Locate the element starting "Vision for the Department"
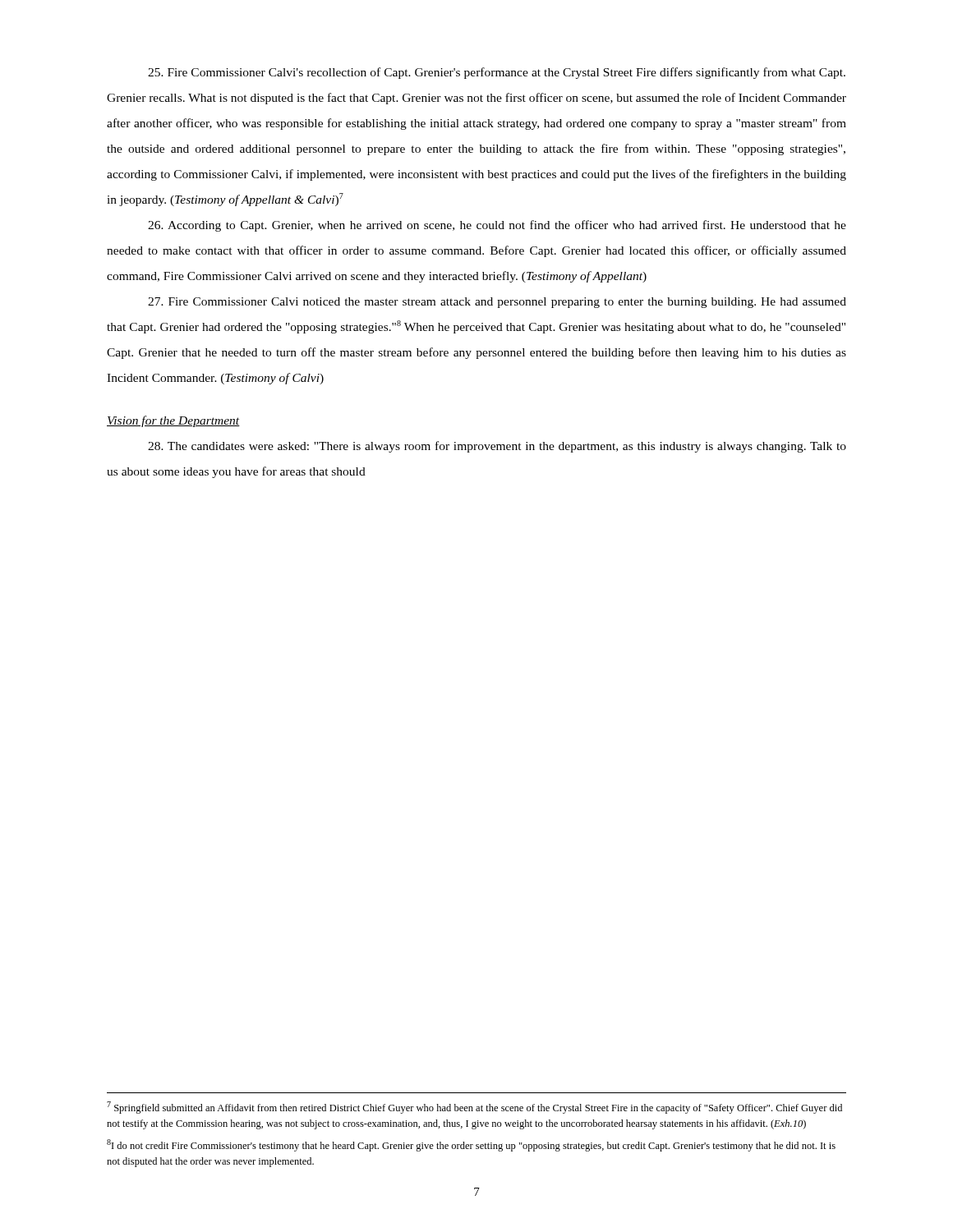953x1232 pixels. click(173, 420)
